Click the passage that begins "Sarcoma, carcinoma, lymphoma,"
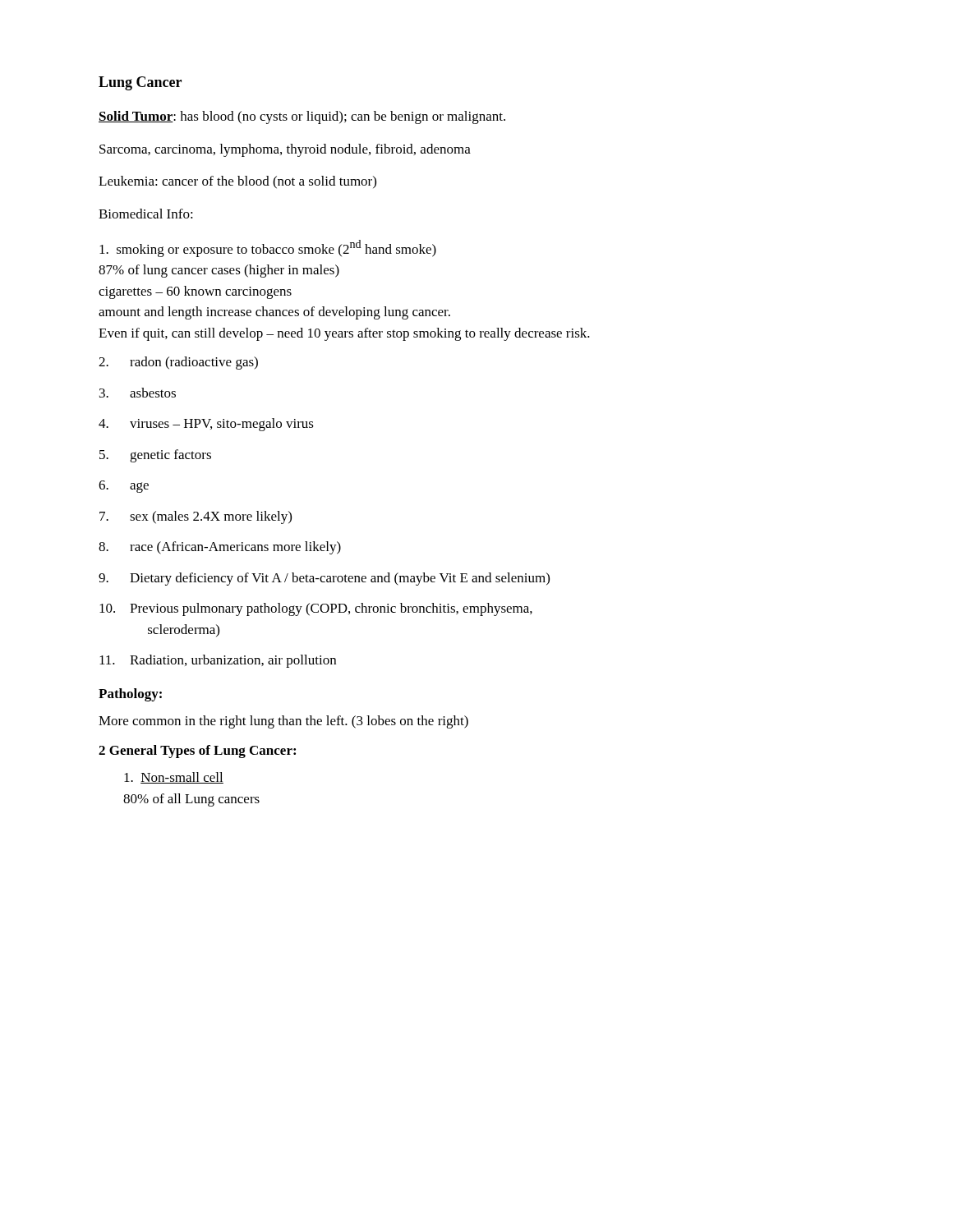 [285, 149]
